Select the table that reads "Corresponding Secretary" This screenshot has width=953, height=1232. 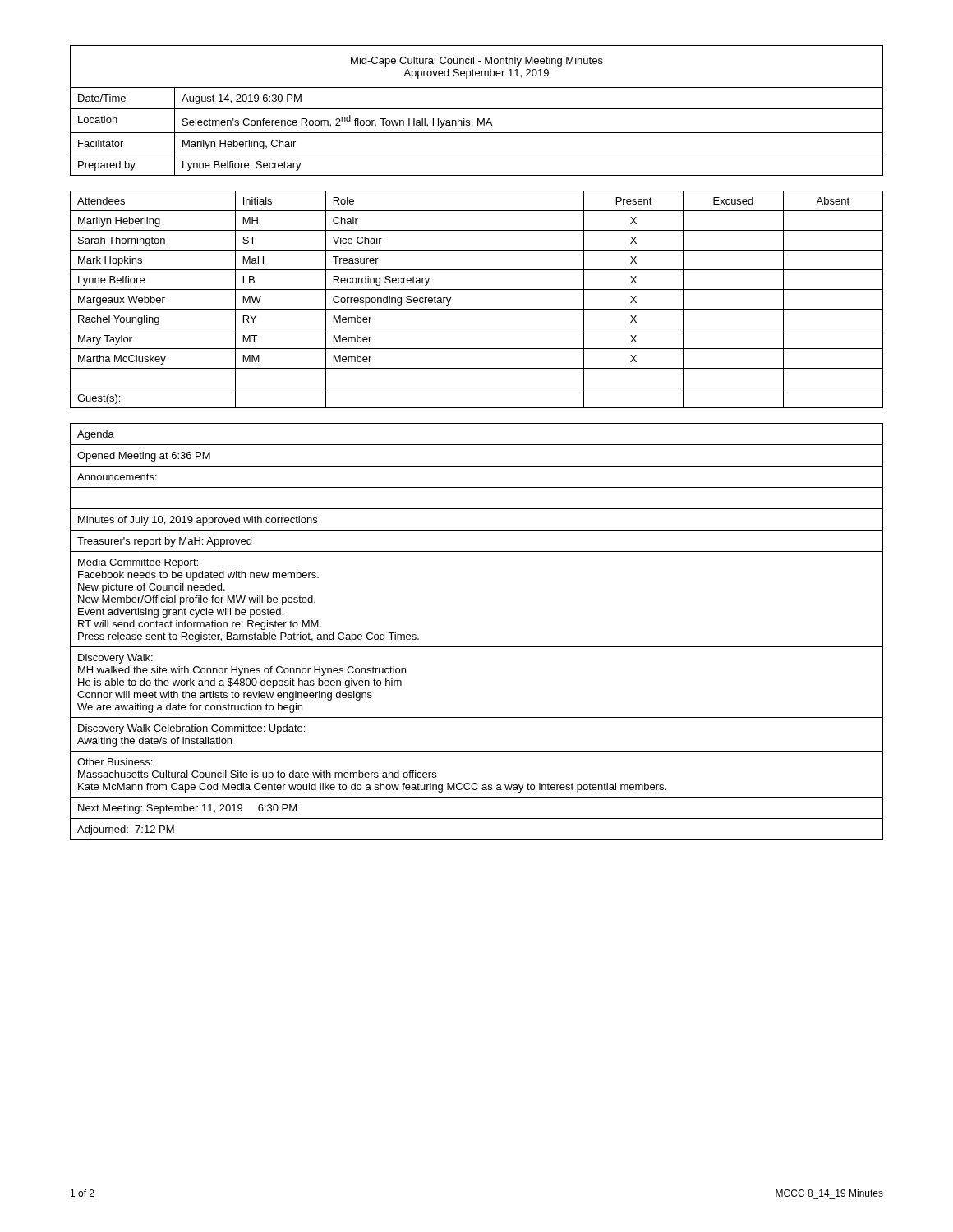point(476,300)
